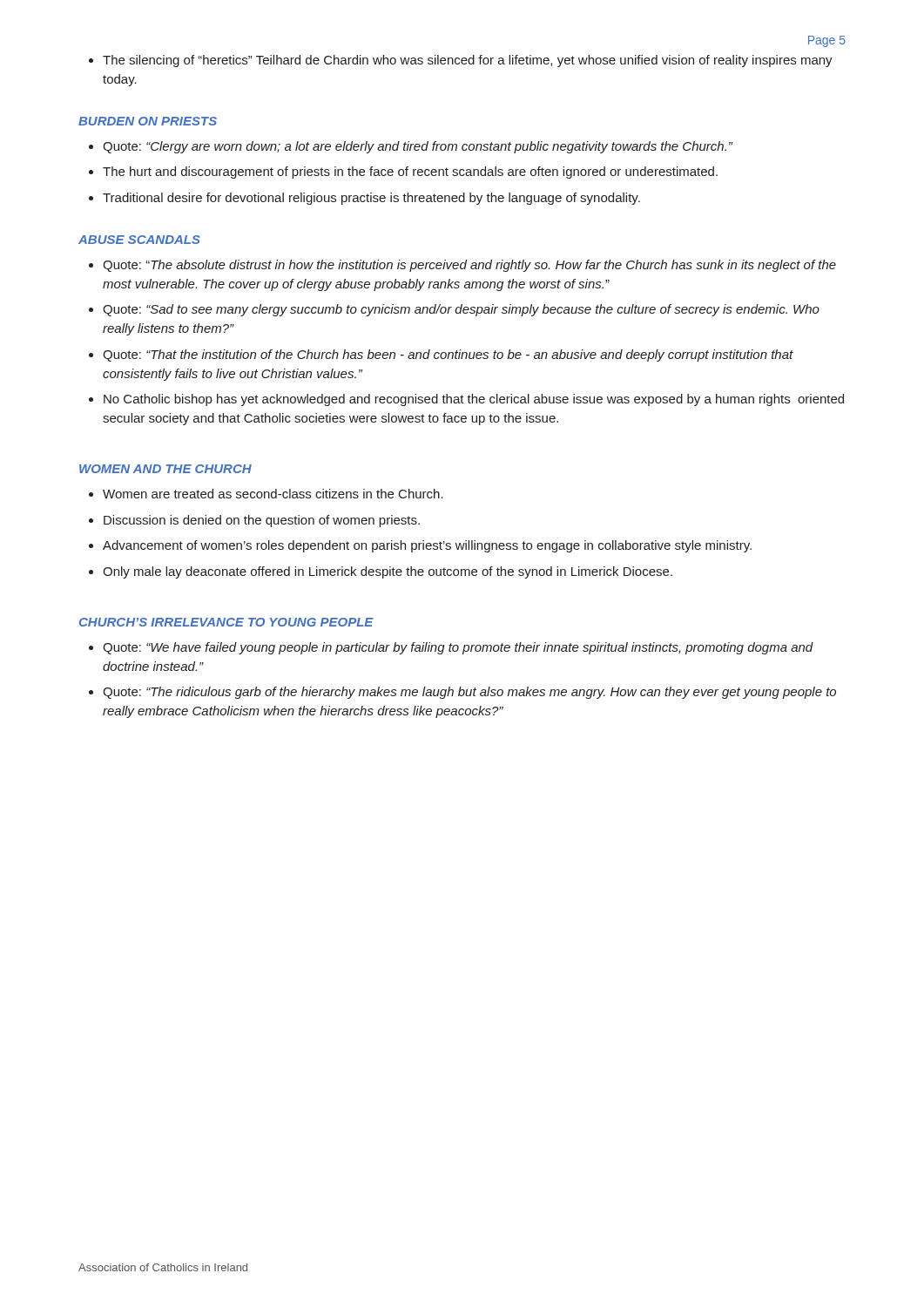
Task: Locate the list item containing "The silencing of “heretics” Teilhard de Chardin"
Action: [462, 70]
